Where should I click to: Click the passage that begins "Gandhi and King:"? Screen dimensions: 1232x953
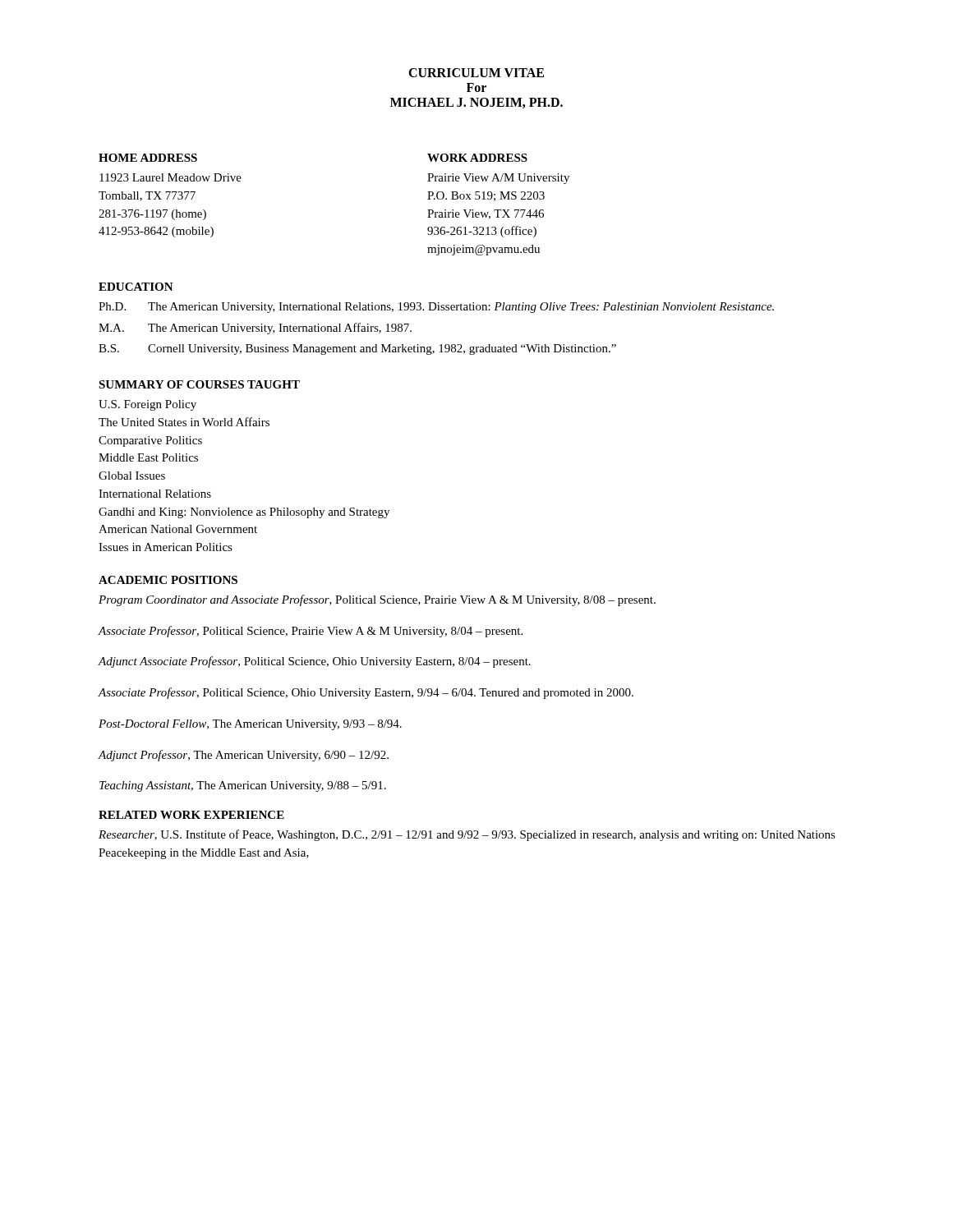(x=244, y=511)
